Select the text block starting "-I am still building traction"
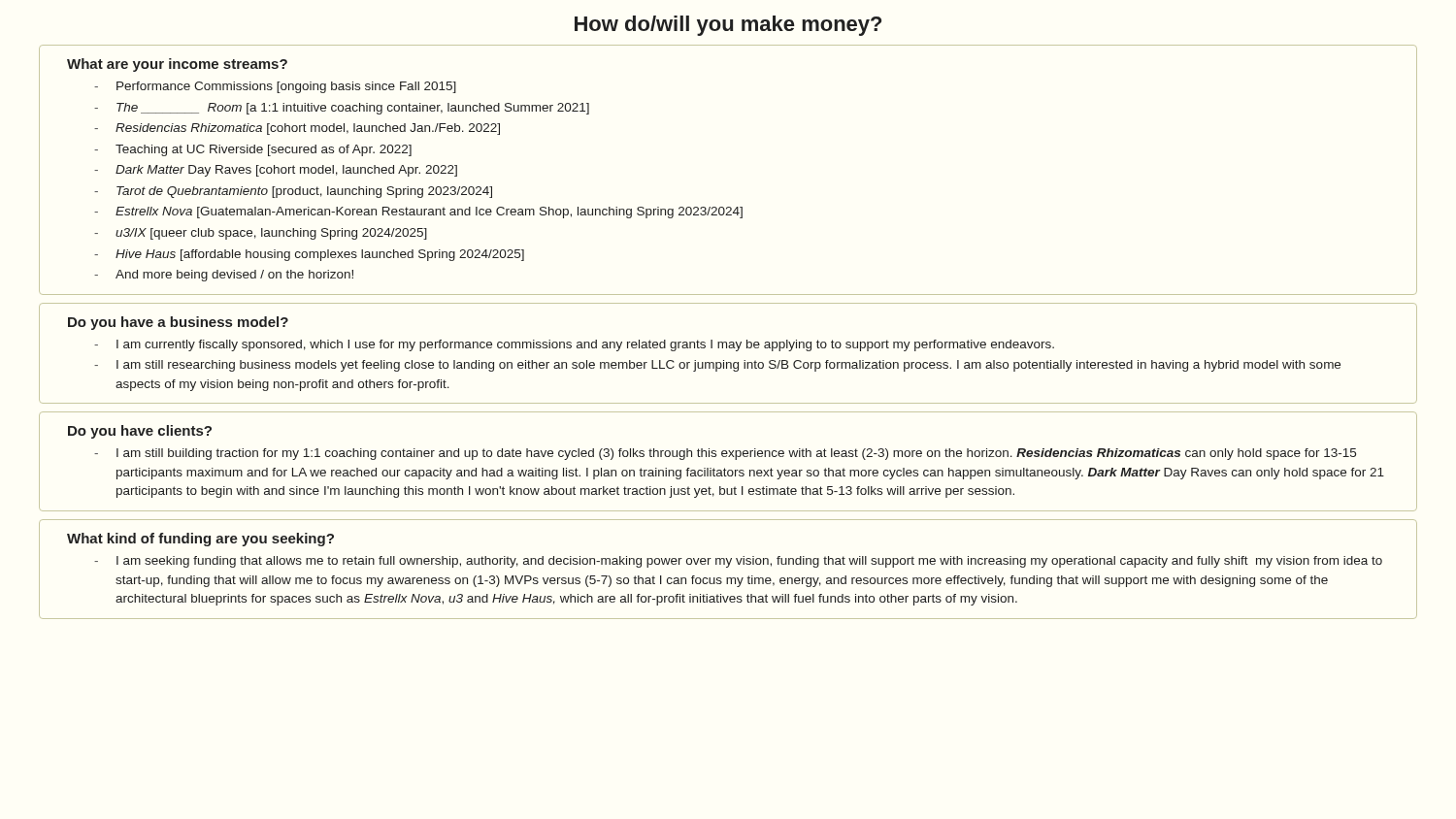The width and height of the screenshot is (1456, 819). 728,472
